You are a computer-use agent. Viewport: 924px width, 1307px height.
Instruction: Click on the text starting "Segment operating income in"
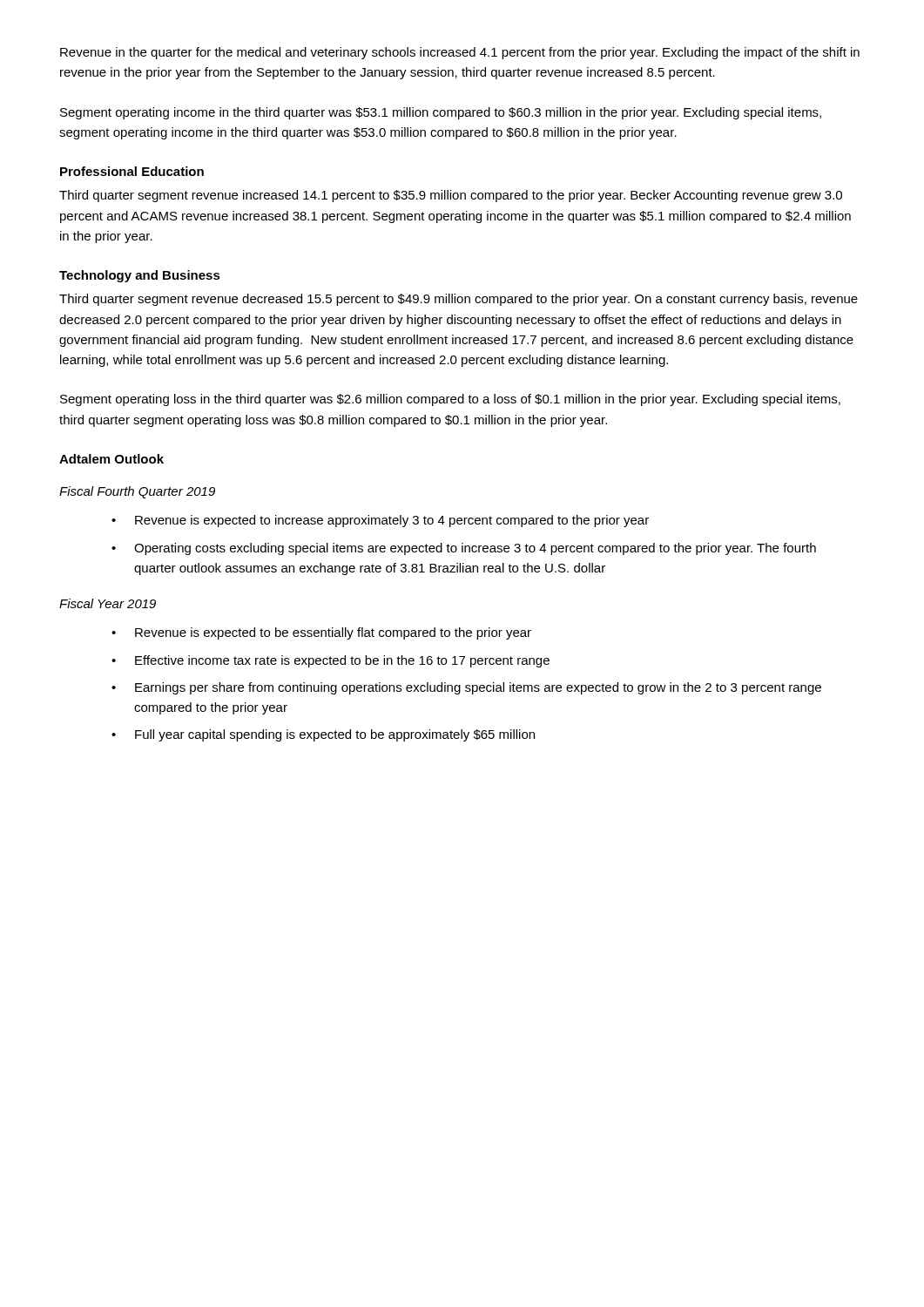(x=441, y=122)
